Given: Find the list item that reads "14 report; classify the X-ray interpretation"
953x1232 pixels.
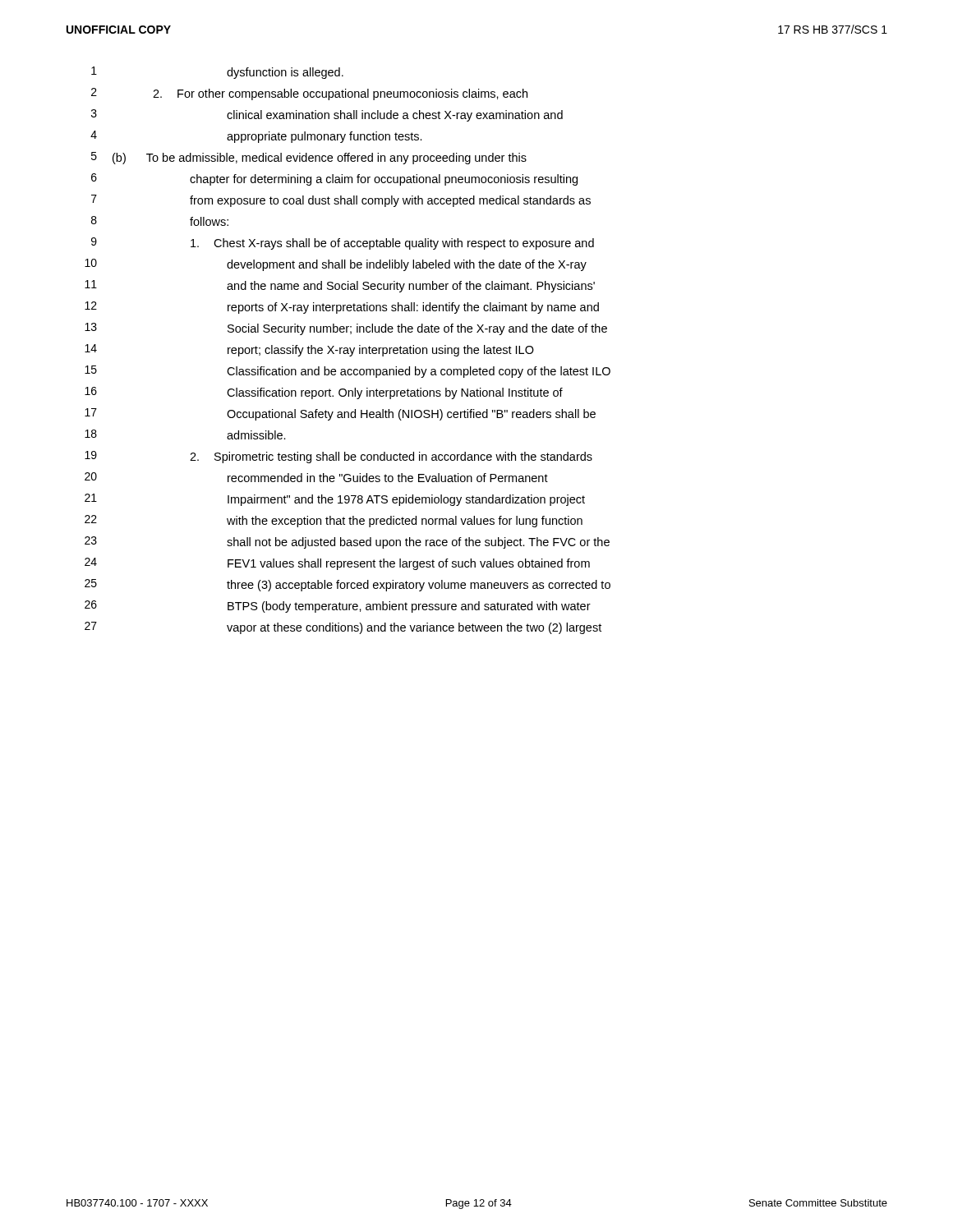Looking at the screenshot, I should pyautogui.click(x=476, y=349).
